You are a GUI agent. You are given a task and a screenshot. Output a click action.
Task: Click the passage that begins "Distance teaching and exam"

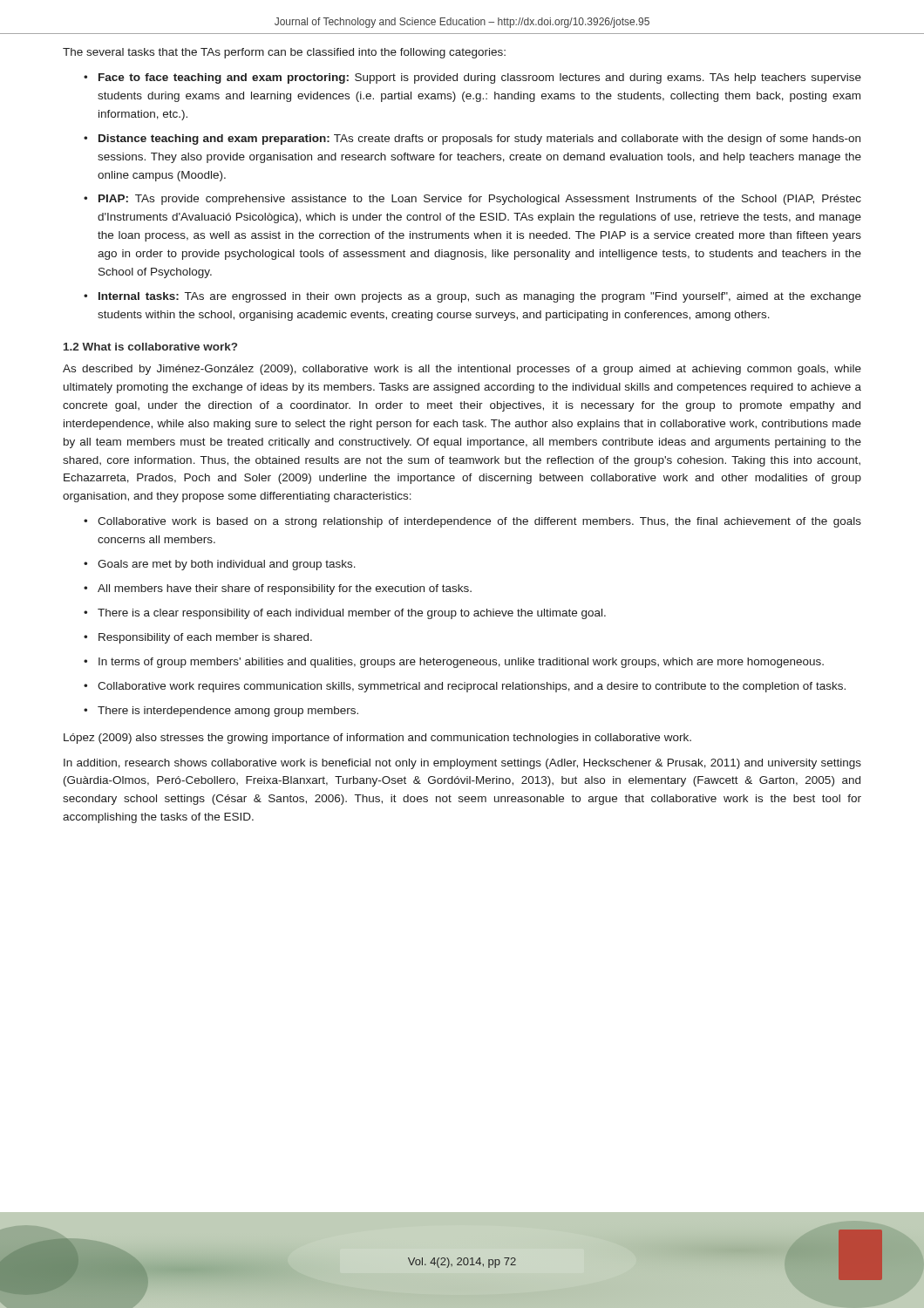click(x=479, y=156)
